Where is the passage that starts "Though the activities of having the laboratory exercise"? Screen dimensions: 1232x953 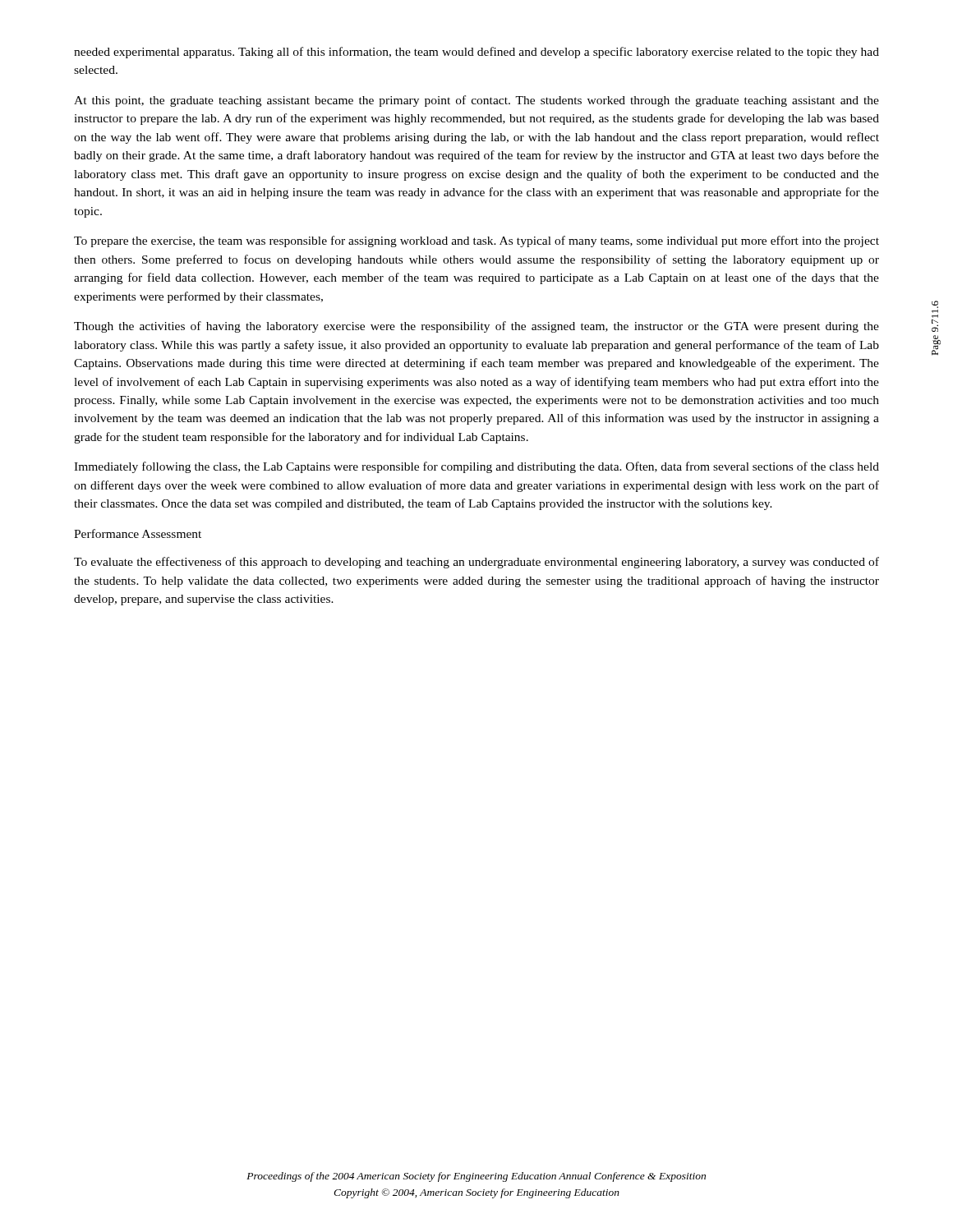476,381
